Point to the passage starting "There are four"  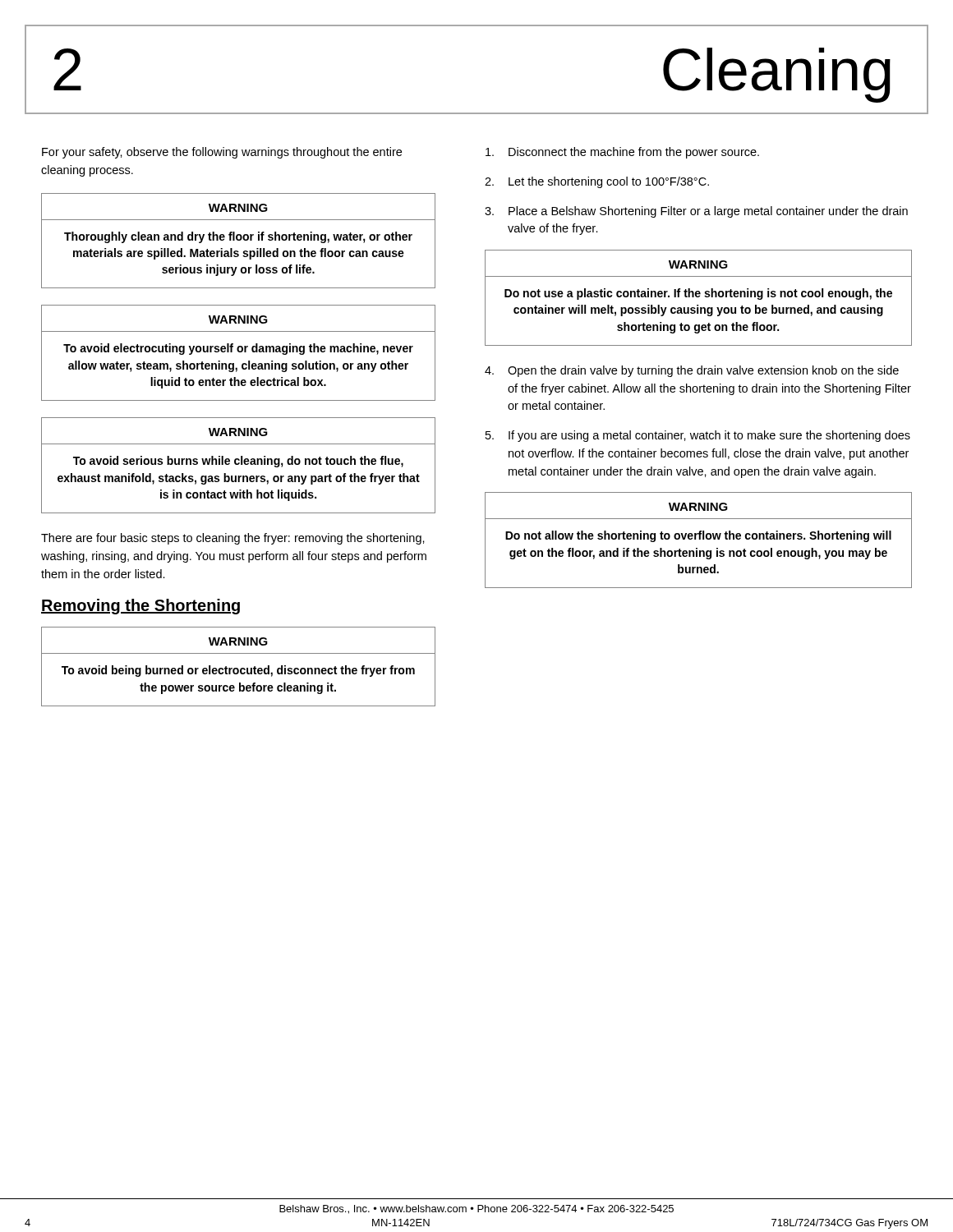click(x=234, y=556)
